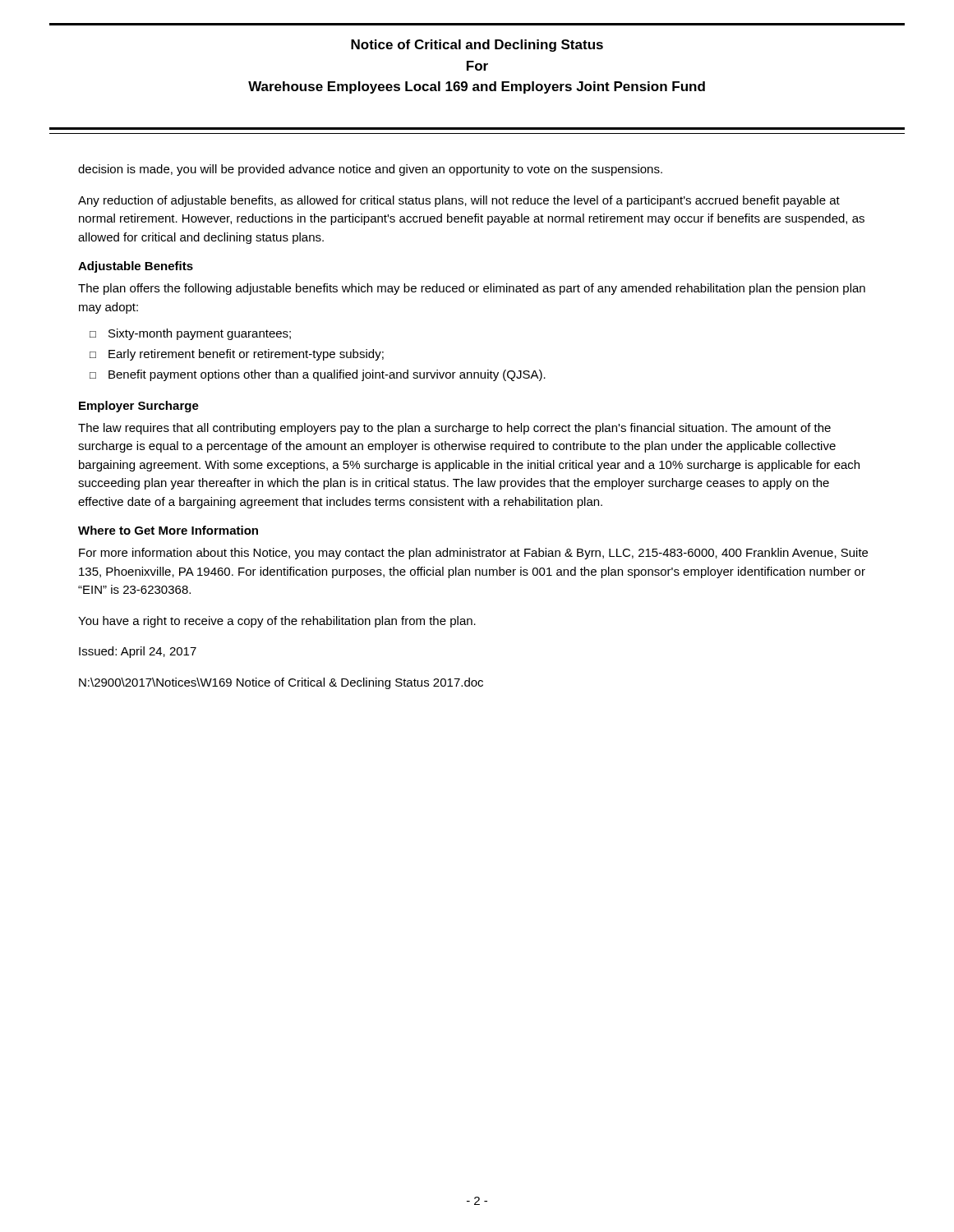The width and height of the screenshot is (954, 1232).
Task: Find the text block starting "N:\2900\2017\Notices\W169 Notice of Critical &"
Action: (281, 682)
